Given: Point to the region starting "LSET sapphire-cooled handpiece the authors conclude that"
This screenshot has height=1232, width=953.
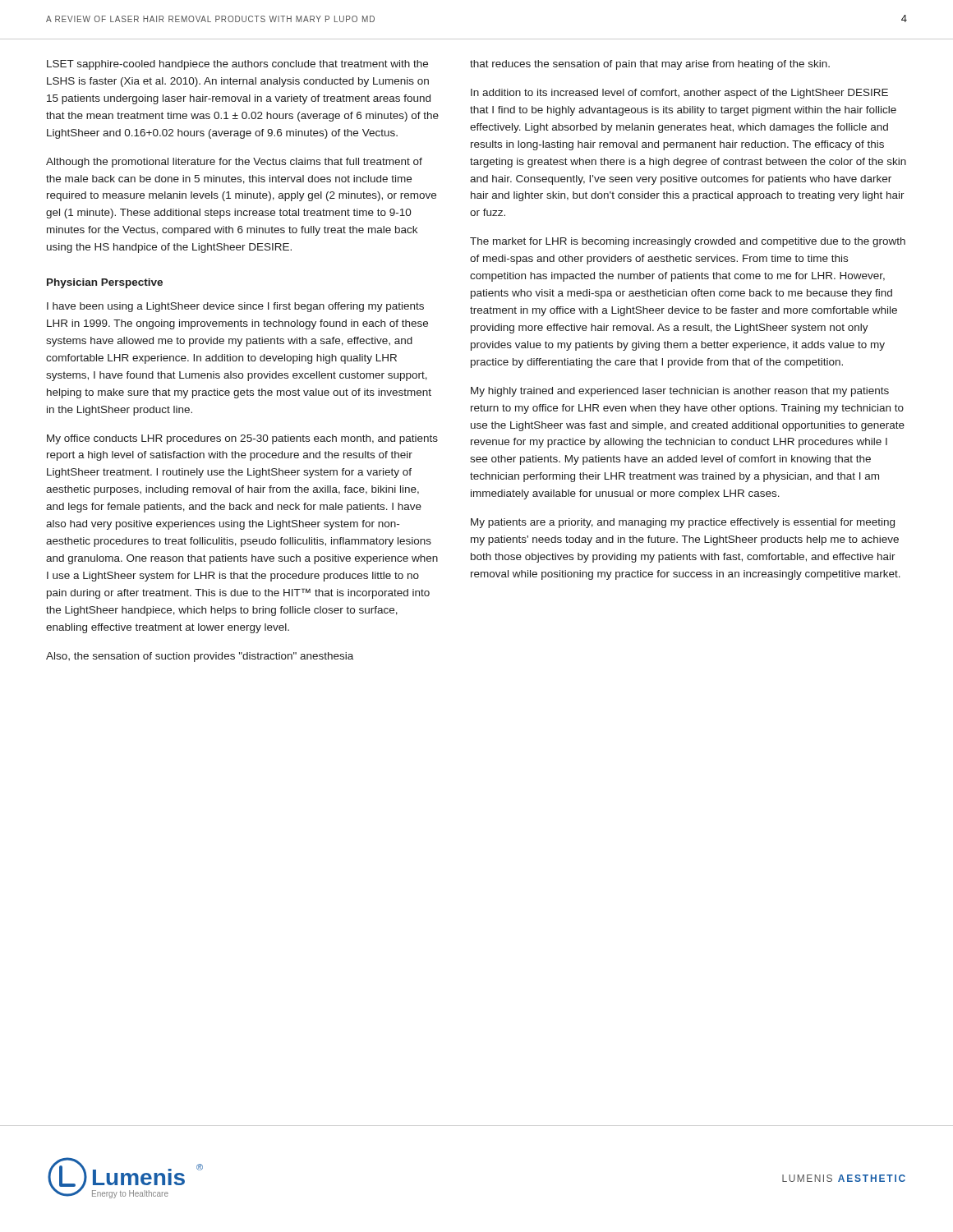Looking at the screenshot, I should (x=242, y=98).
